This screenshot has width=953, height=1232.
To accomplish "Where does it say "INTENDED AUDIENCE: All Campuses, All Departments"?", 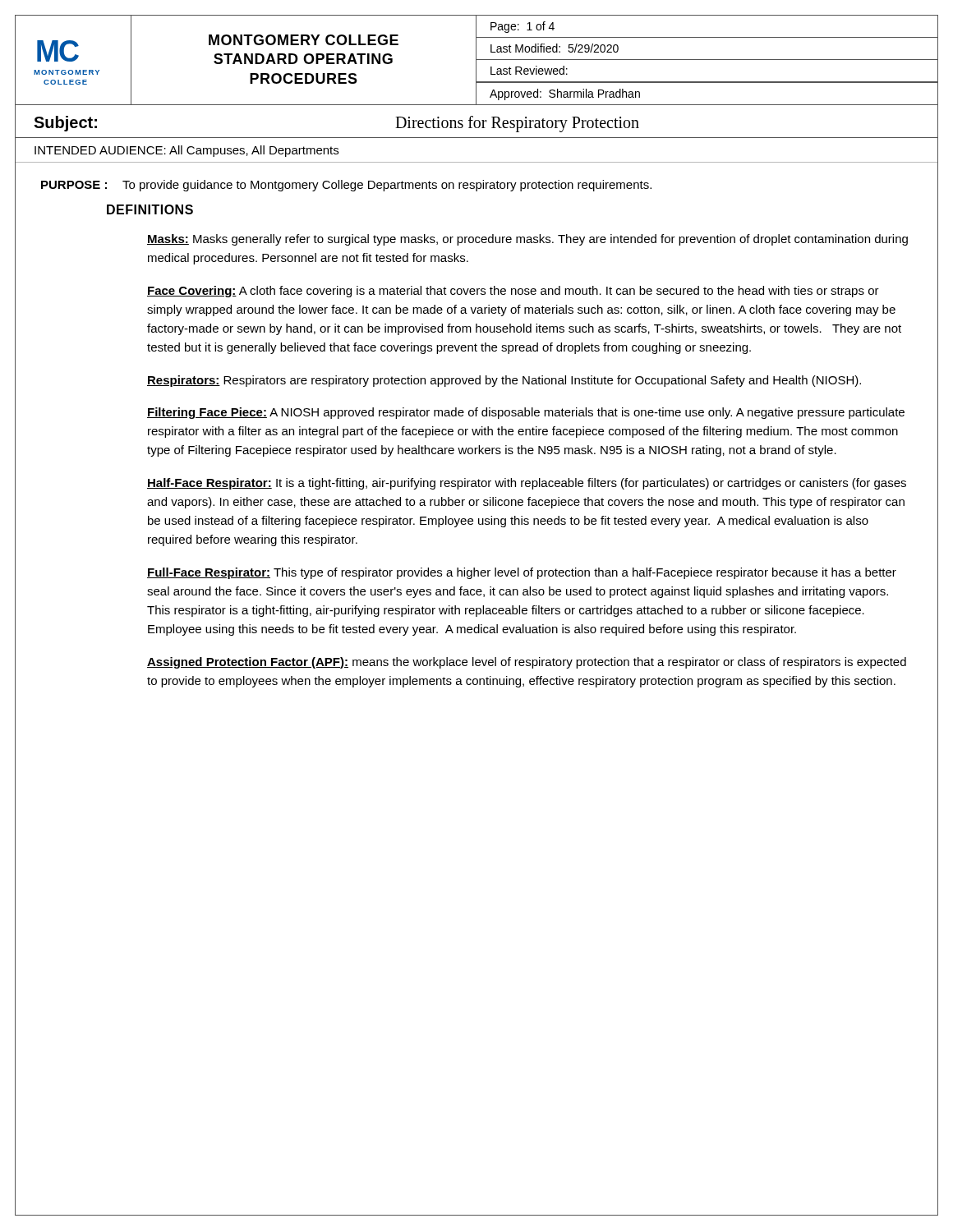I will pos(186,150).
